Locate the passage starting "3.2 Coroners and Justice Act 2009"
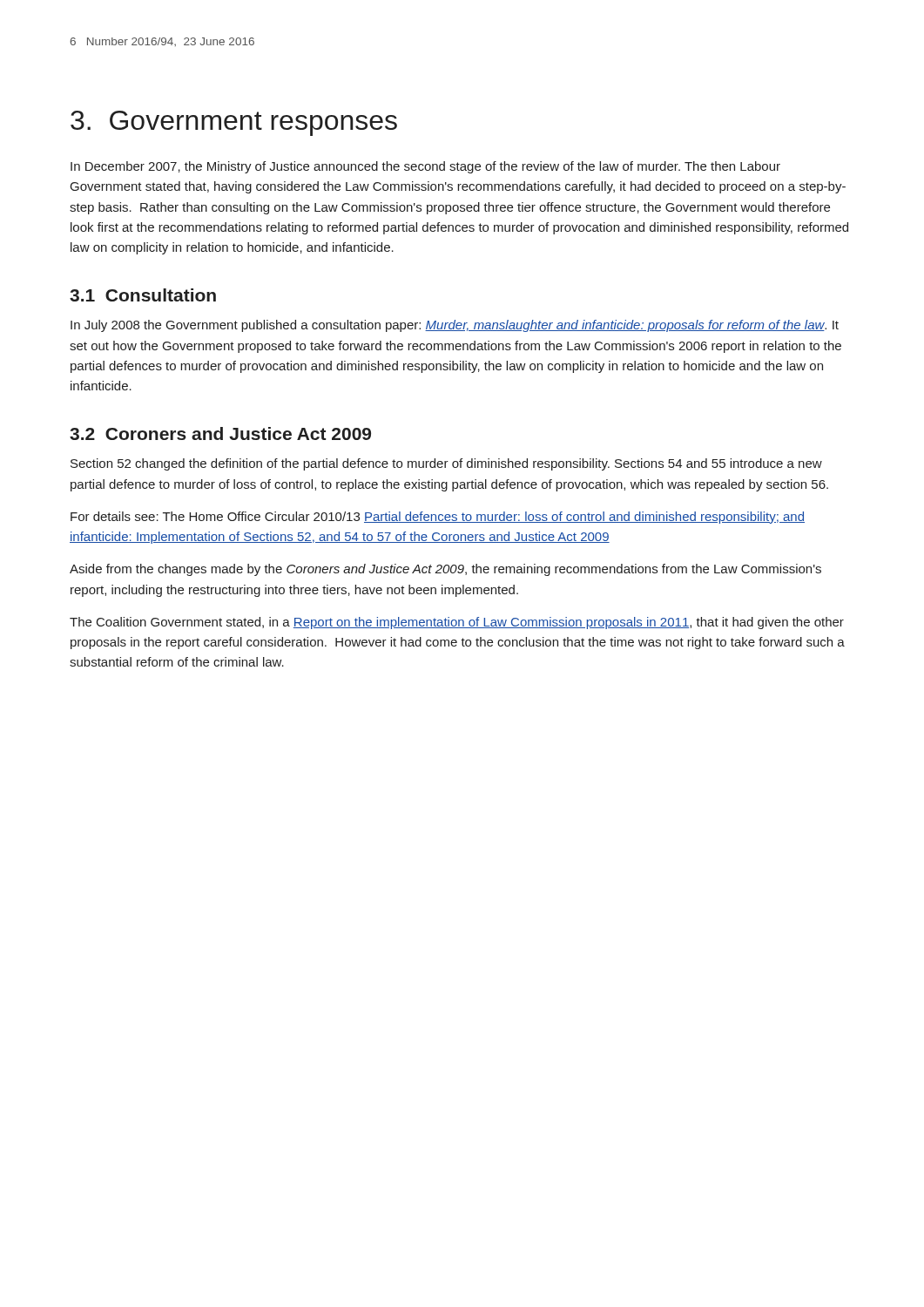 (220, 433)
